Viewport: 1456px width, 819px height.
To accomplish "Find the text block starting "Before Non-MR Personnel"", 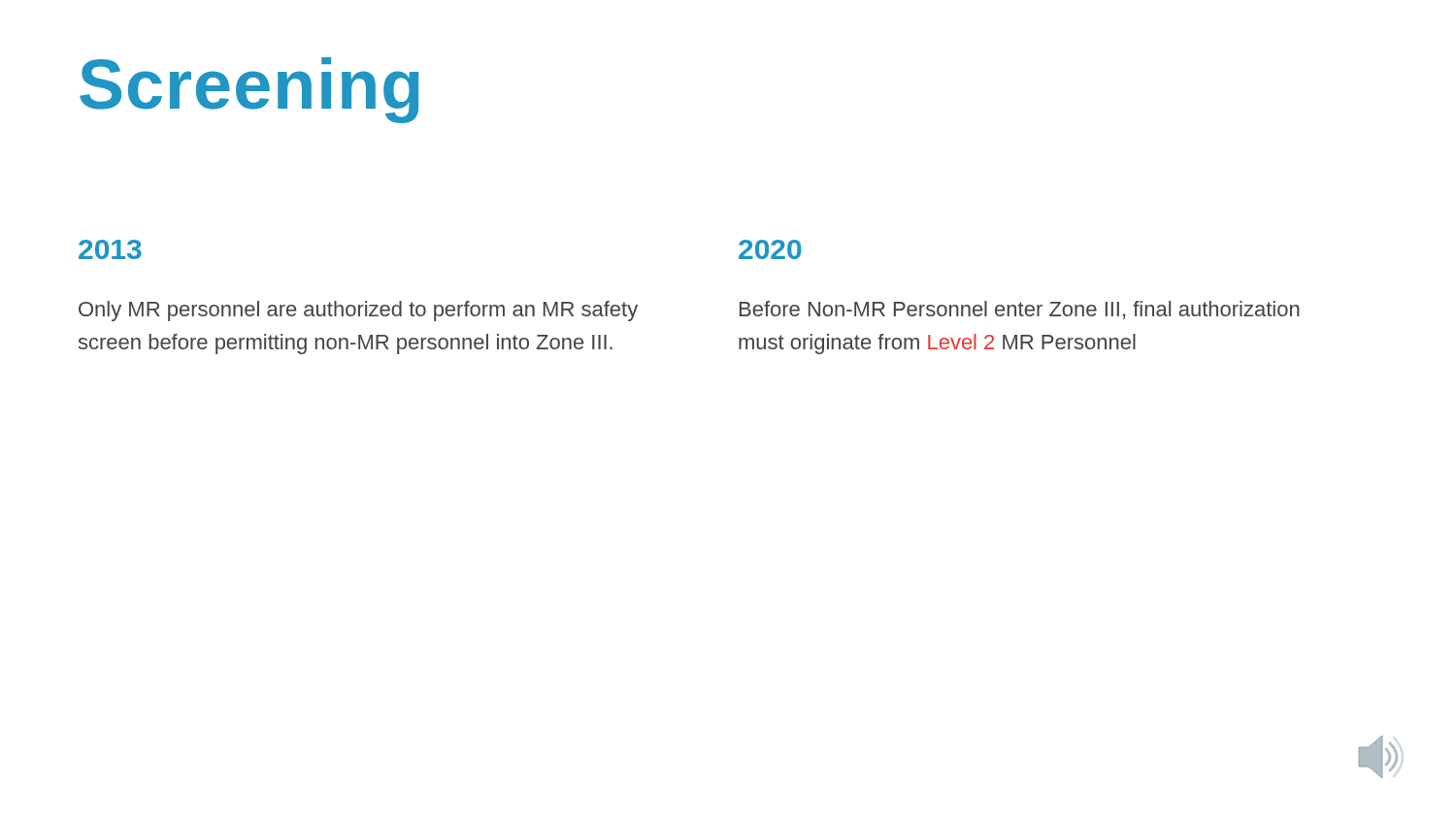I will pos(1019,326).
